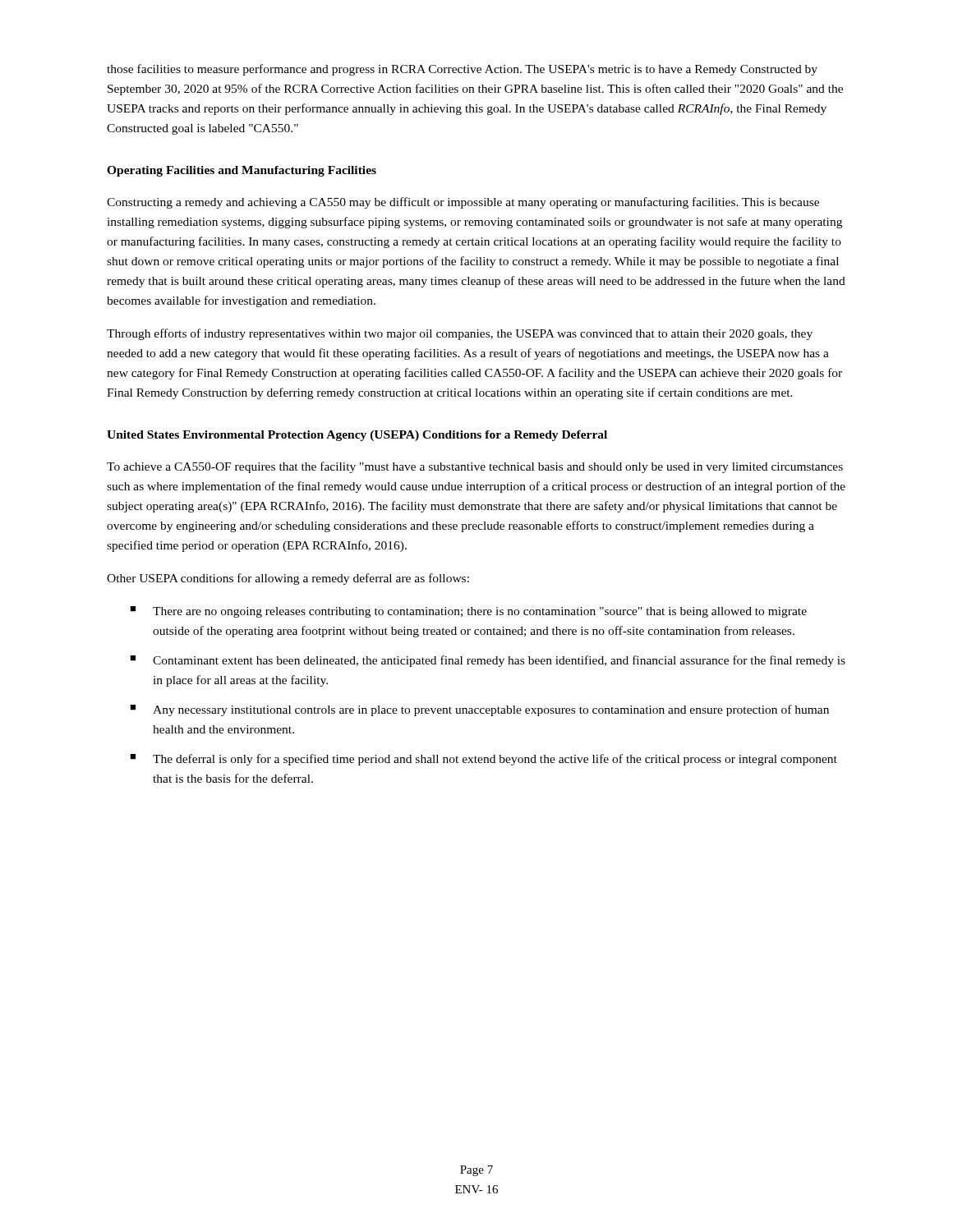
Task: Navigate to the element starting "Other USEPA conditions for allowing a"
Action: pyautogui.click(x=288, y=578)
